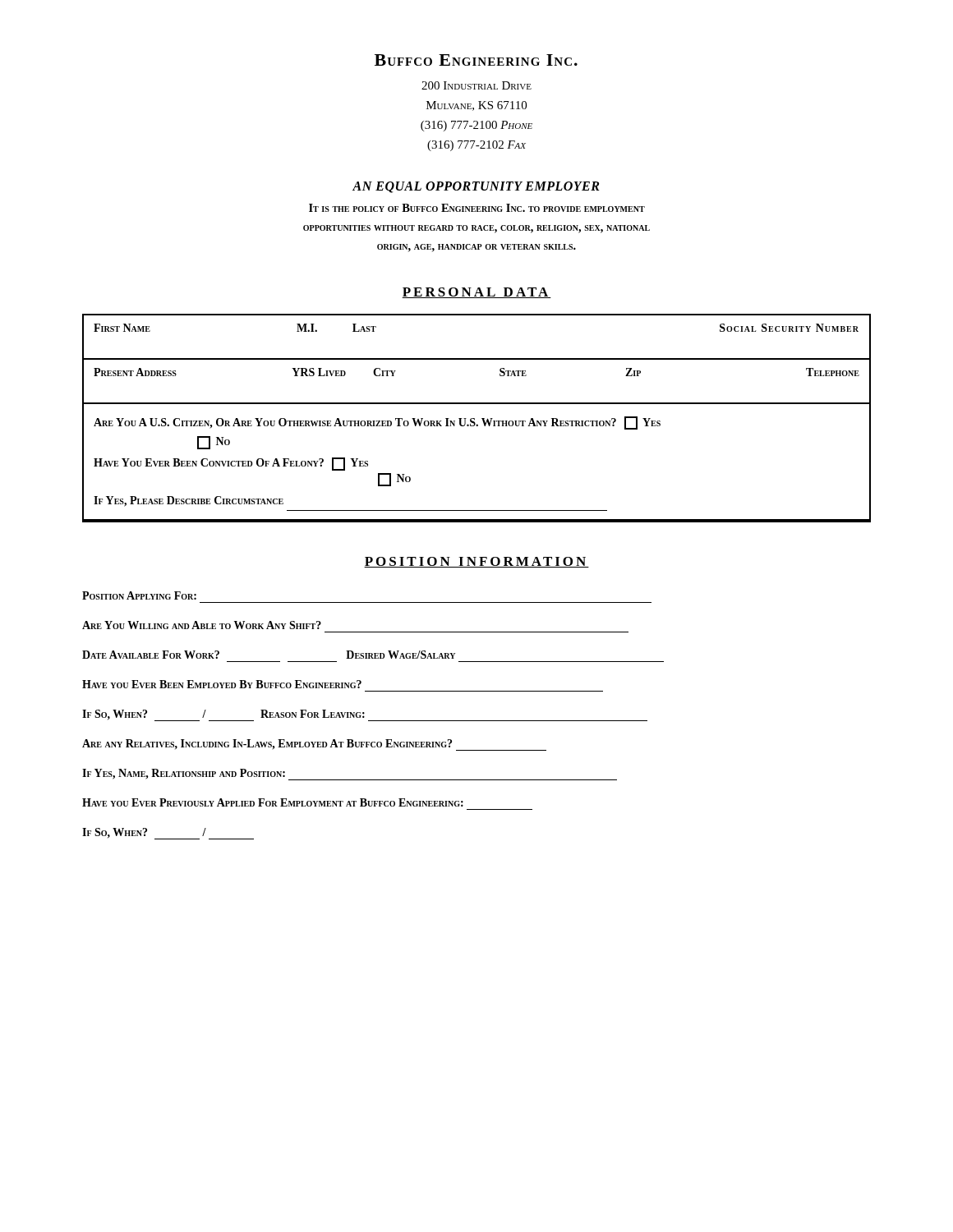Where does it say "If So, When? /"?
The image size is (953, 1232).
point(168,833)
